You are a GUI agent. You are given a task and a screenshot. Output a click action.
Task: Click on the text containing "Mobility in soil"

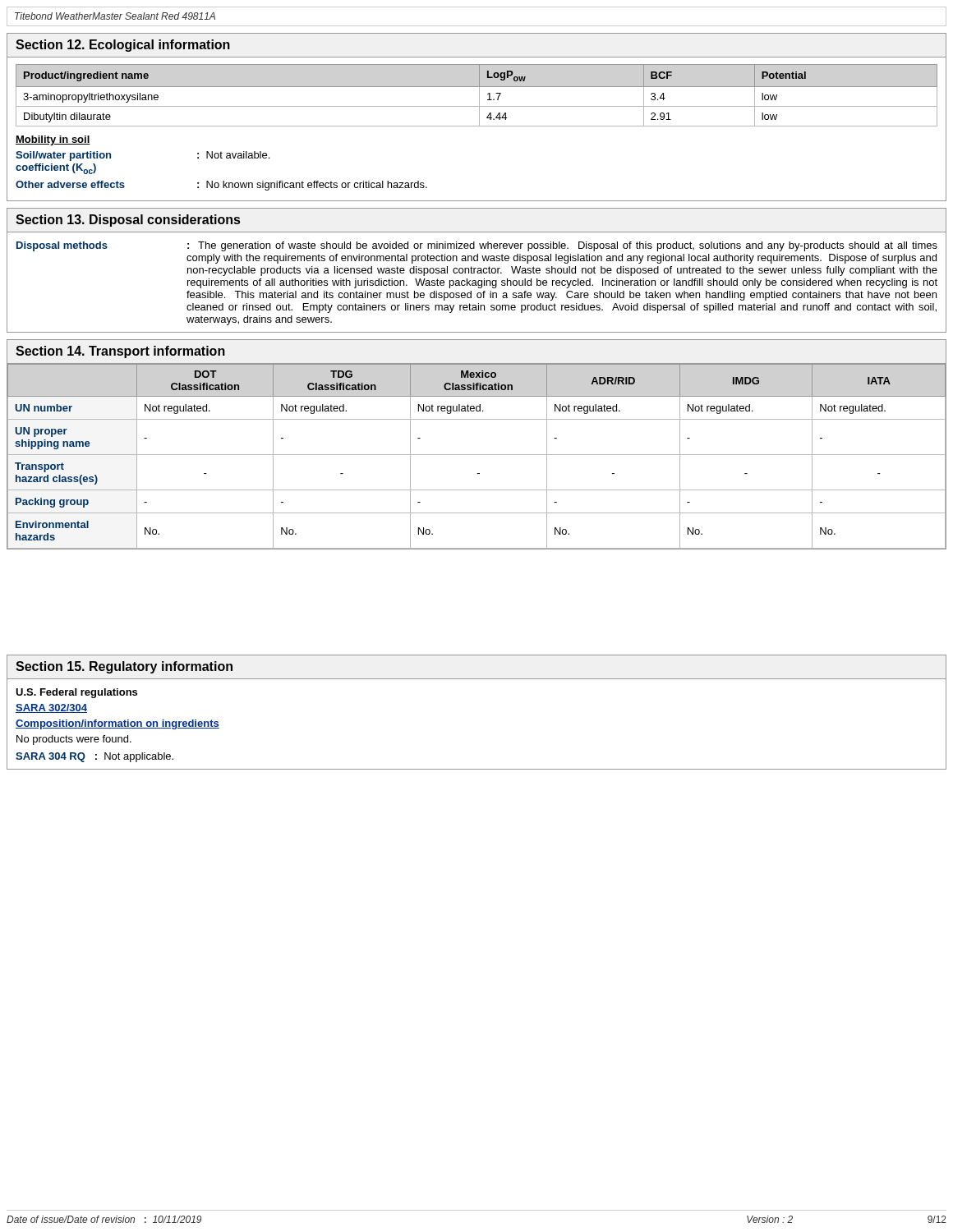[x=53, y=139]
